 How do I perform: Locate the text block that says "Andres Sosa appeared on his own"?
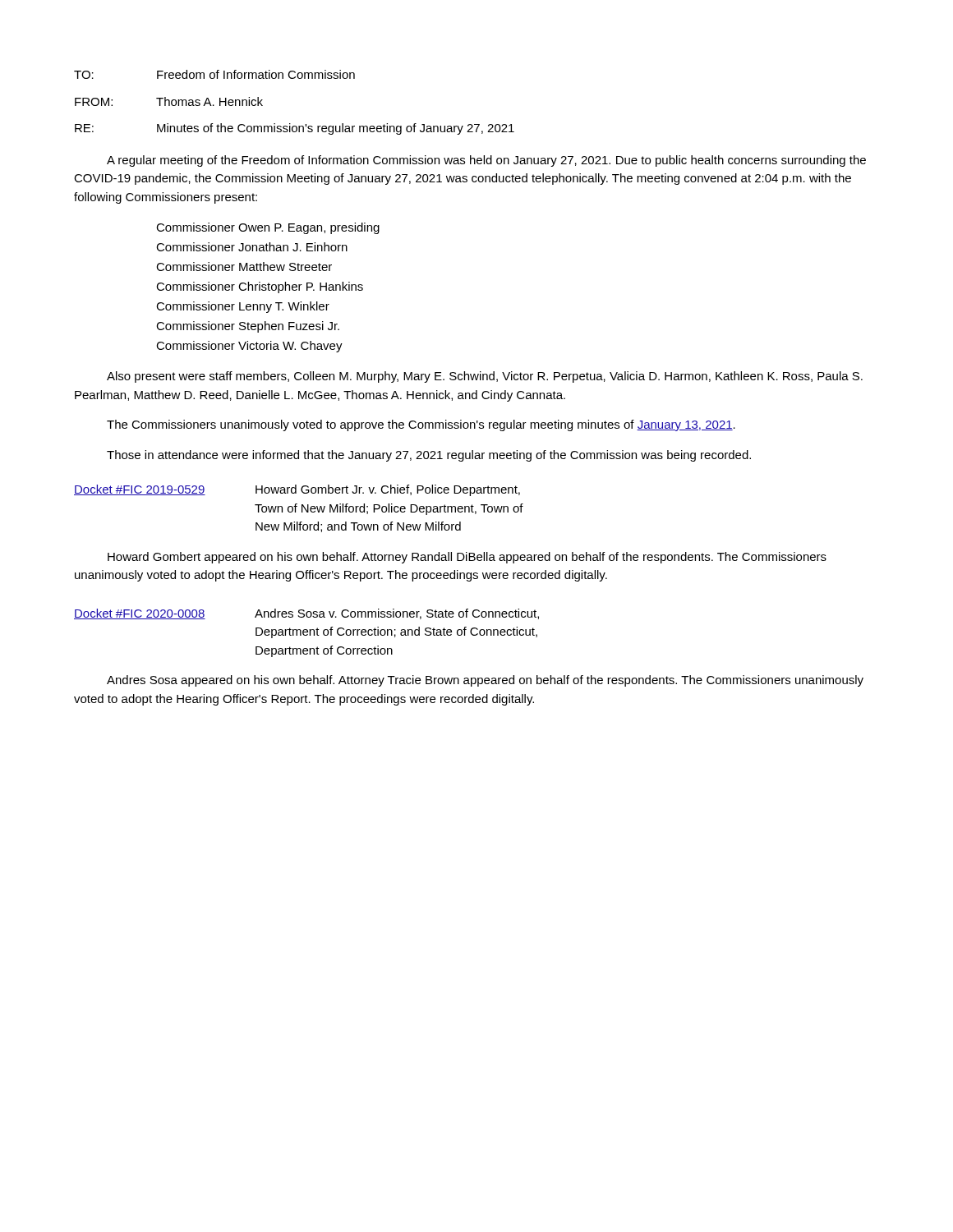click(x=469, y=689)
